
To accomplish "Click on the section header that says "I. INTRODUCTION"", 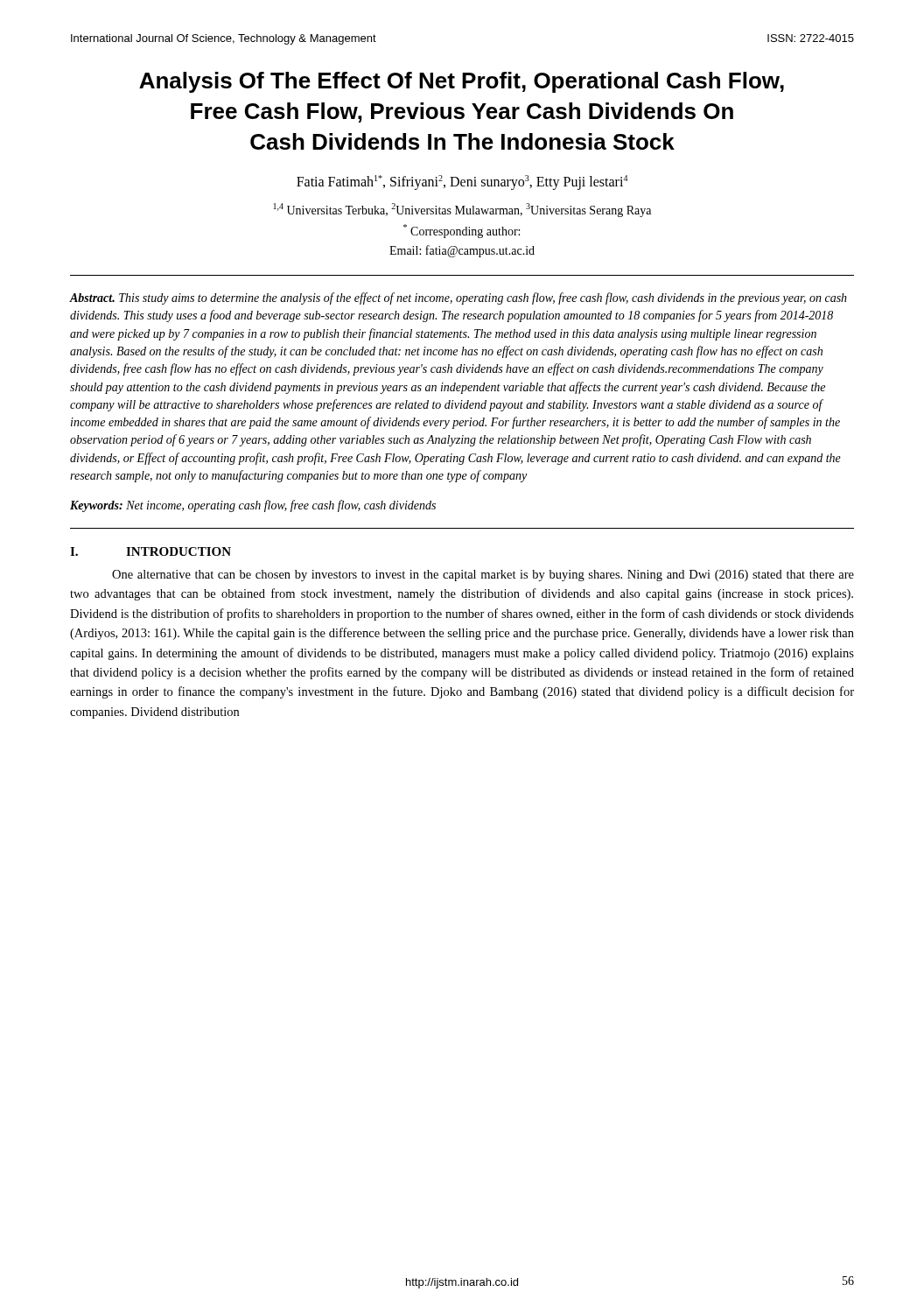I will [x=151, y=552].
